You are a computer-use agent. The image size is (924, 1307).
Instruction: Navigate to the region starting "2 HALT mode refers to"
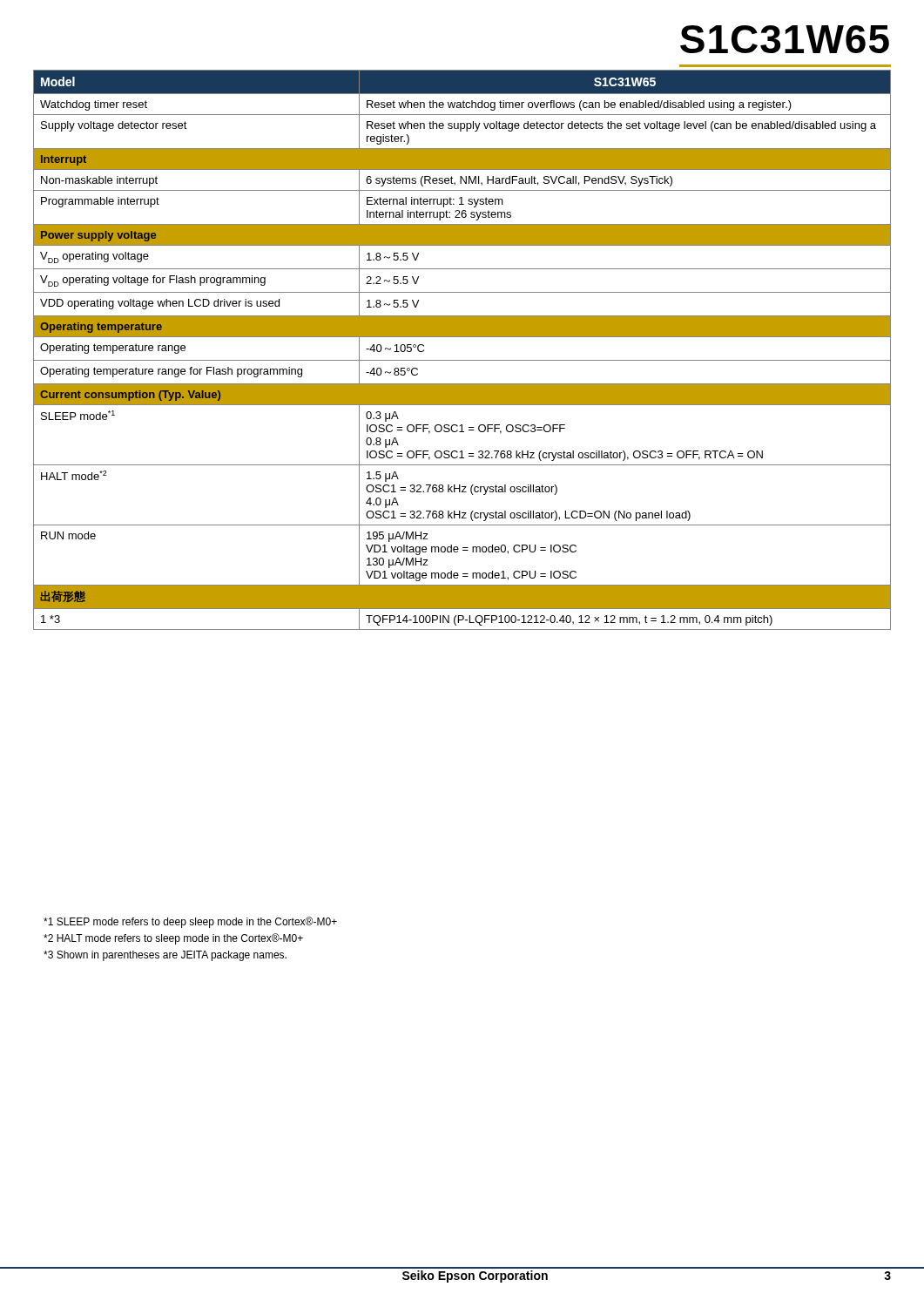point(168,938)
